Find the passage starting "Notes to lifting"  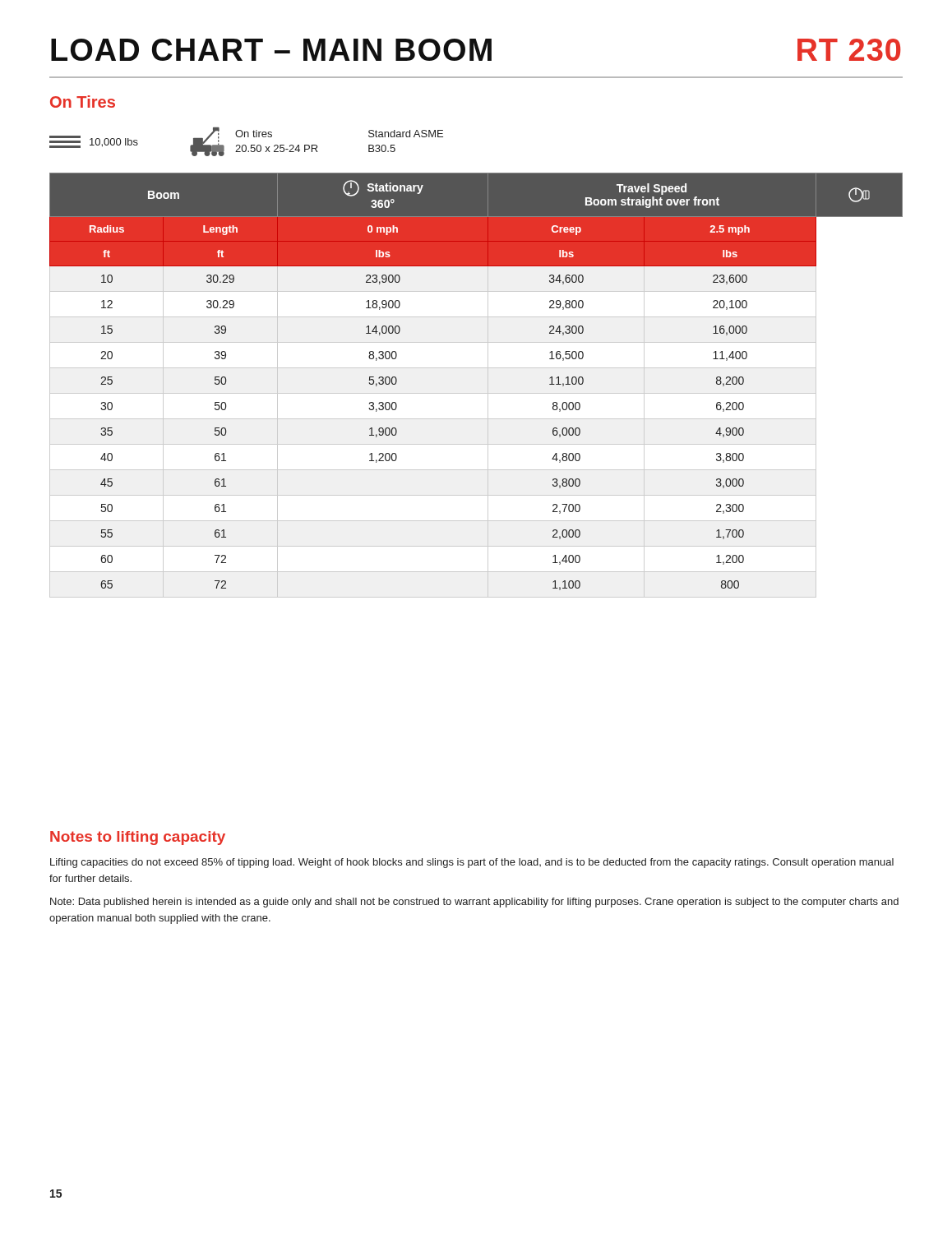(137, 836)
